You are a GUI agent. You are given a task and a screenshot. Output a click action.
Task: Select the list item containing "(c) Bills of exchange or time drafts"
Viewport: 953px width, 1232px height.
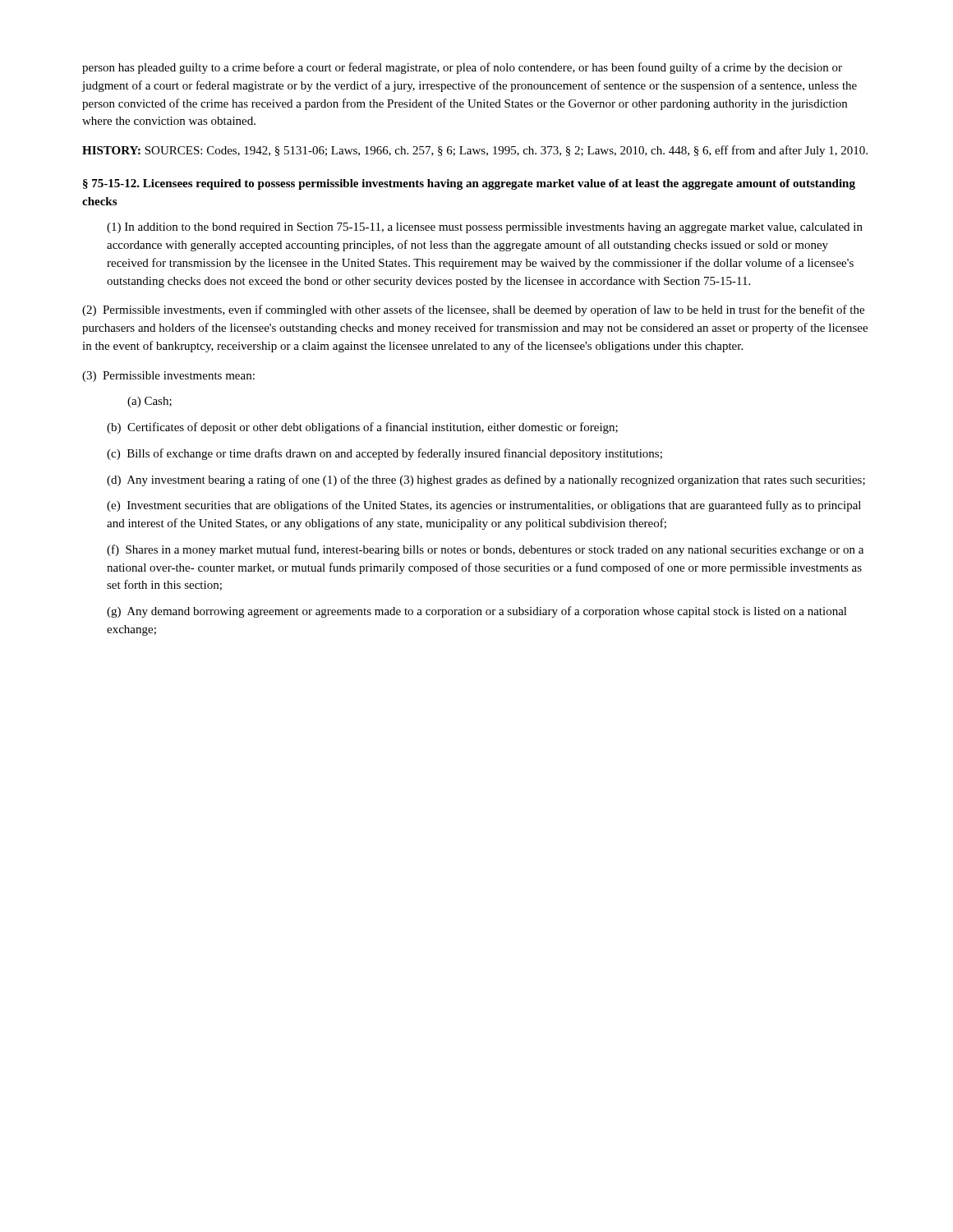coord(385,453)
